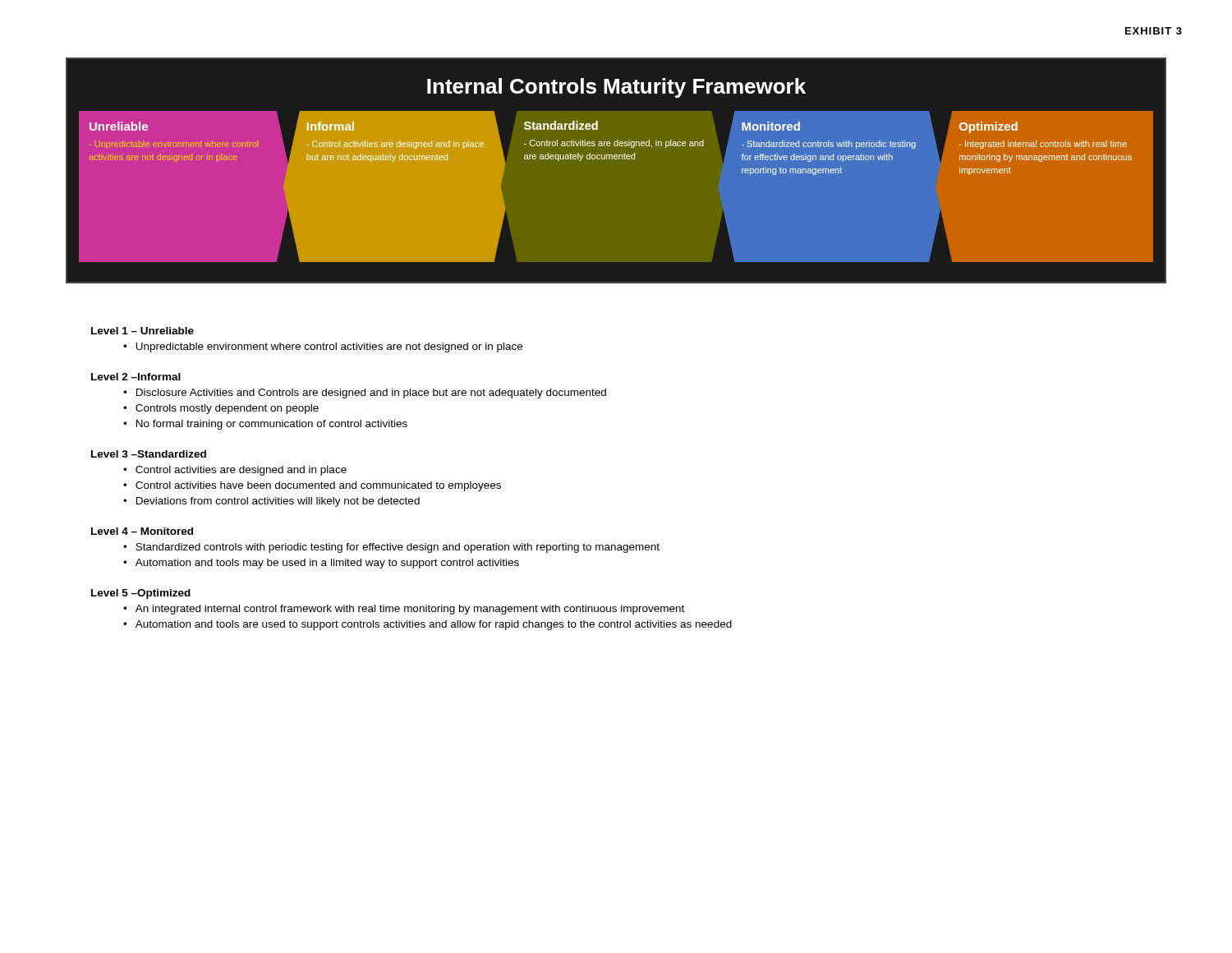Navigate to the region starting "•An integrated internal control"
Screen dimensions: 953x1232
click(404, 608)
